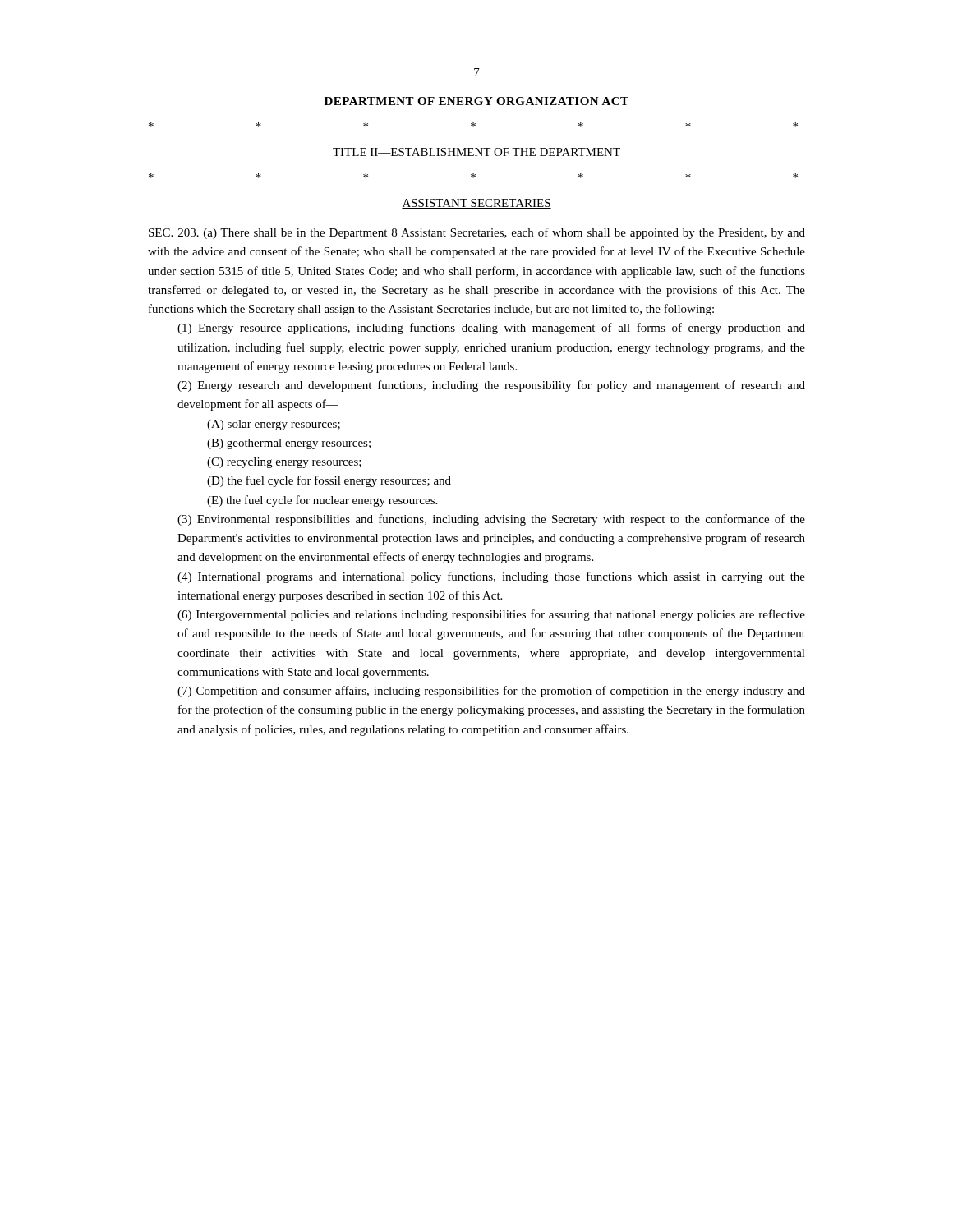953x1232 pixels.
Task: Click on the list item with the text "(2) Energy research and"
Action: [x=491, y=395]
